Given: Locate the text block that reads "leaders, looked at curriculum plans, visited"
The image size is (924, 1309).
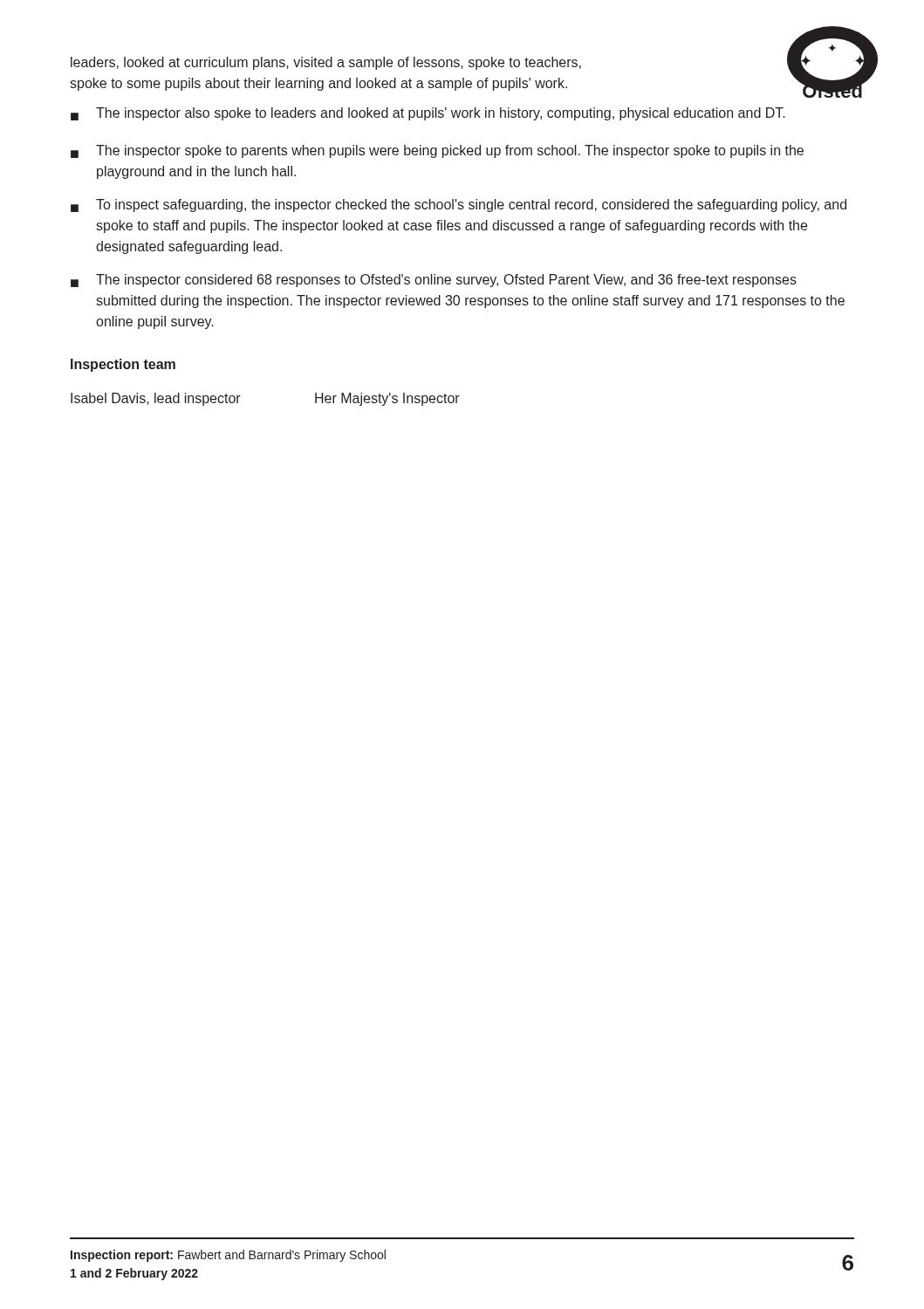Looking at the screenshot, I should click(326, 73).
